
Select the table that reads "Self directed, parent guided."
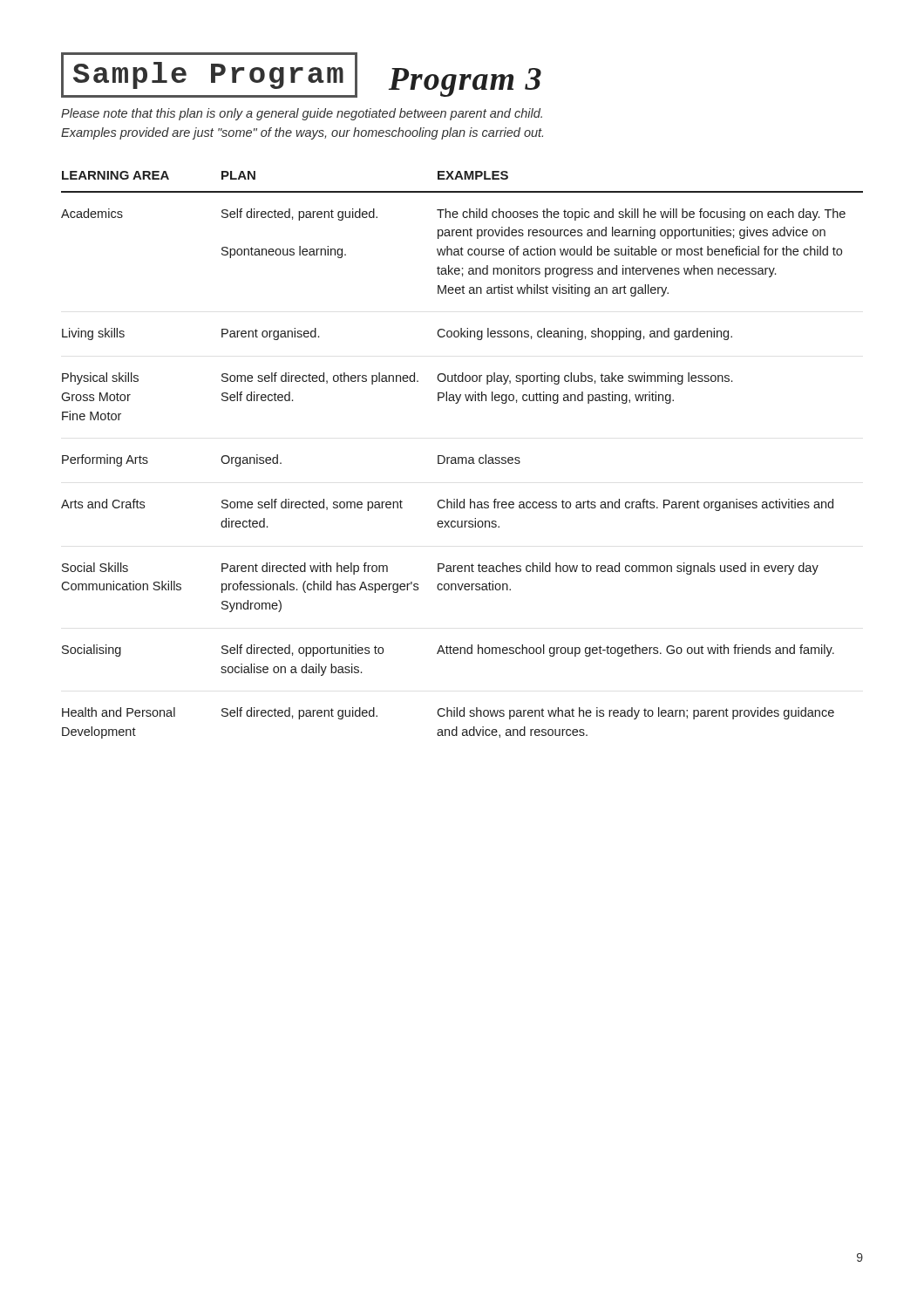tap(462, 458)
